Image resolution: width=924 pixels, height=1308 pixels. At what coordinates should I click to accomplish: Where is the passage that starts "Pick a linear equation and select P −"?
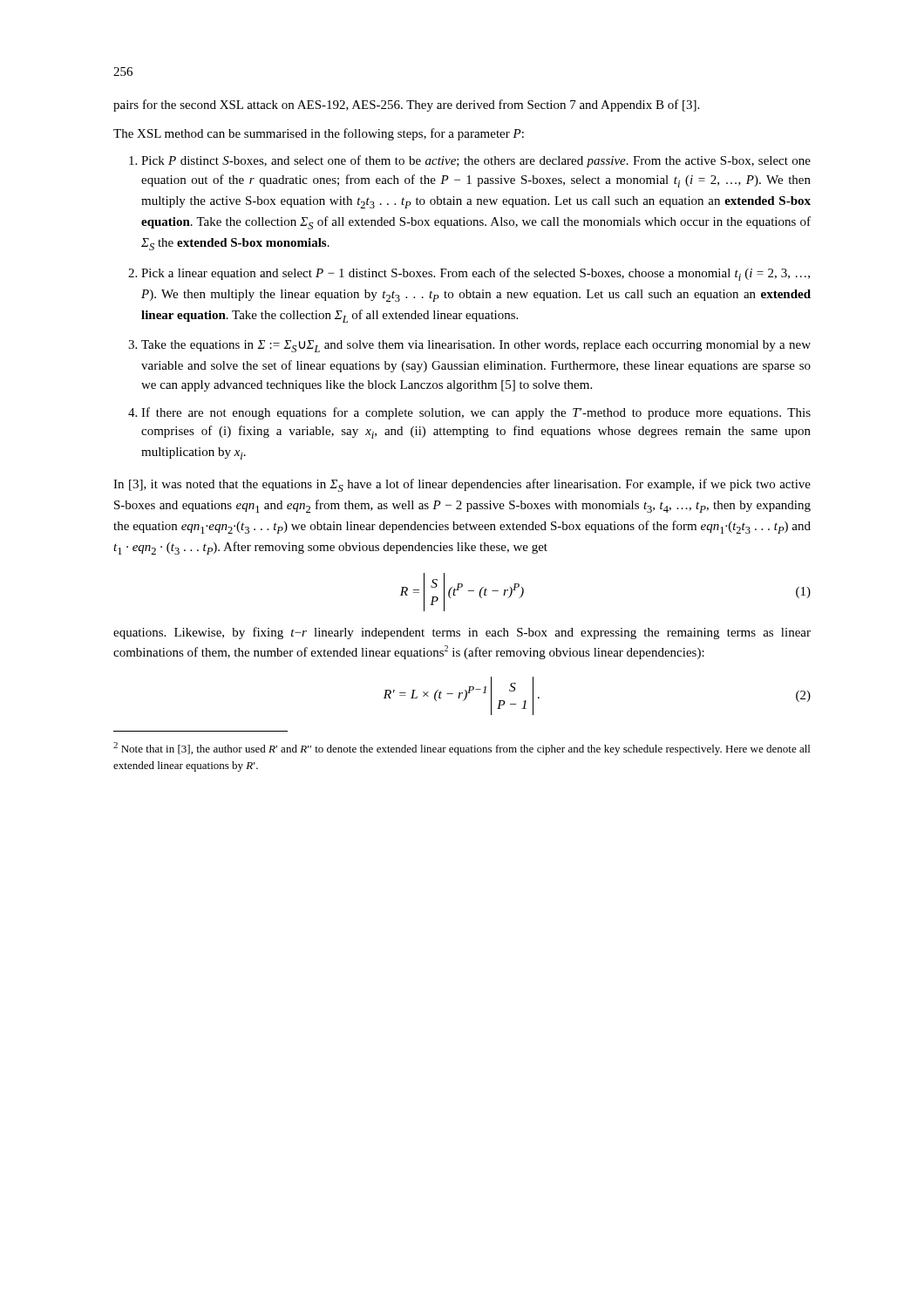click(x=476, y=295)
